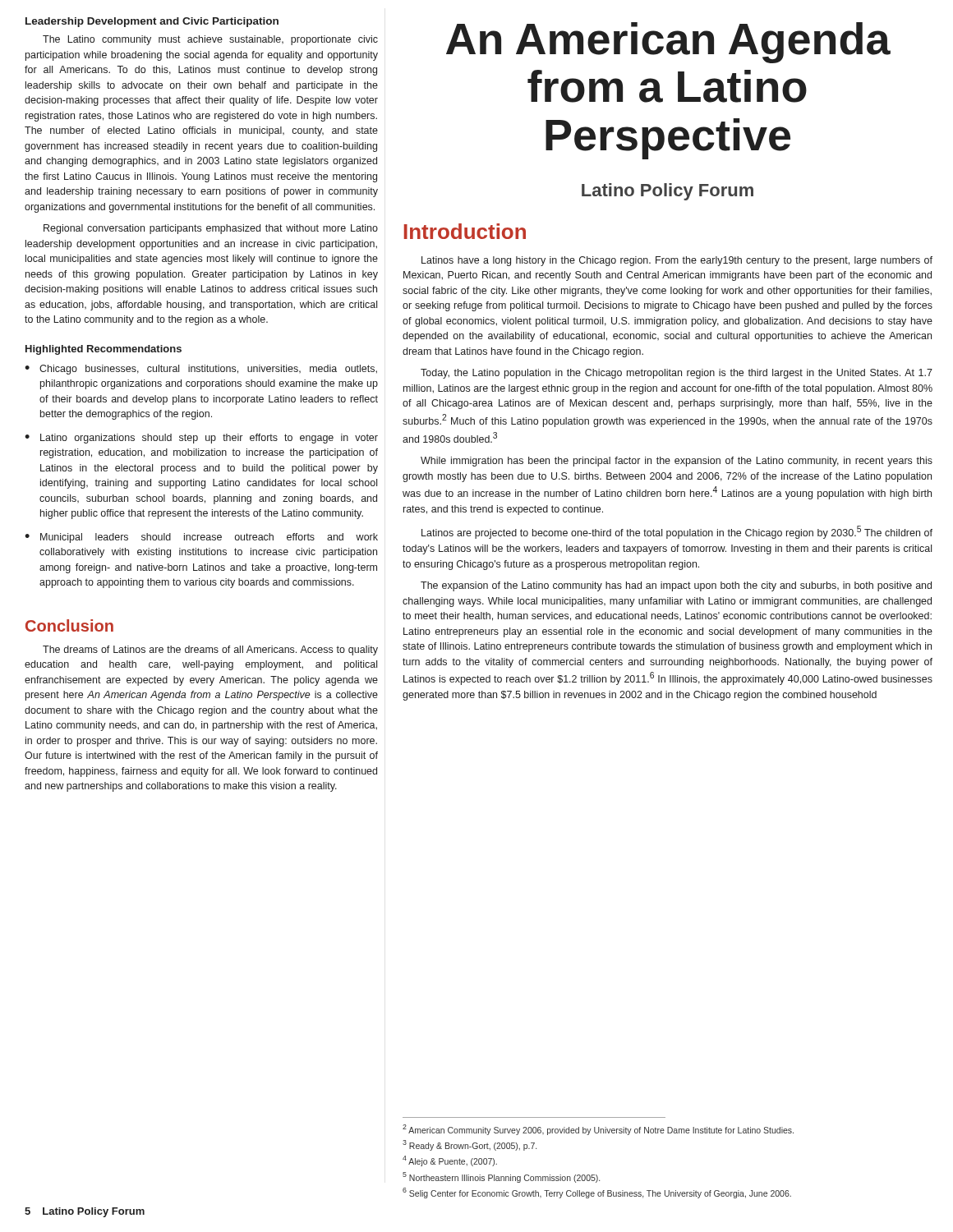The width and height of the screenshot is (953, 1232).
Task: Where is the passage that starts "• Latino organizations should step"?
Action: (x=201, y=476)
